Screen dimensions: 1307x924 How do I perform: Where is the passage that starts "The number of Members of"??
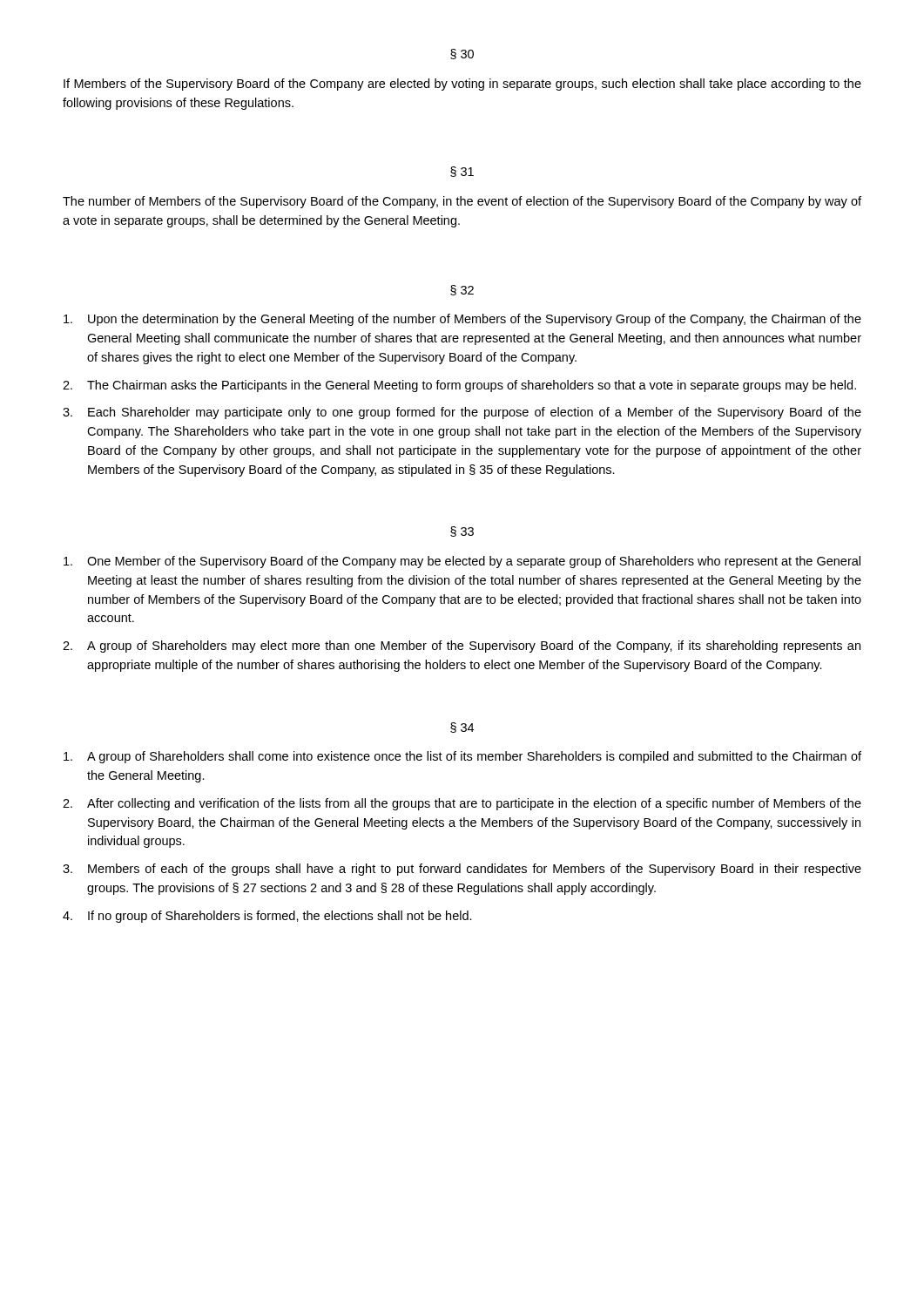pos(462,211)
